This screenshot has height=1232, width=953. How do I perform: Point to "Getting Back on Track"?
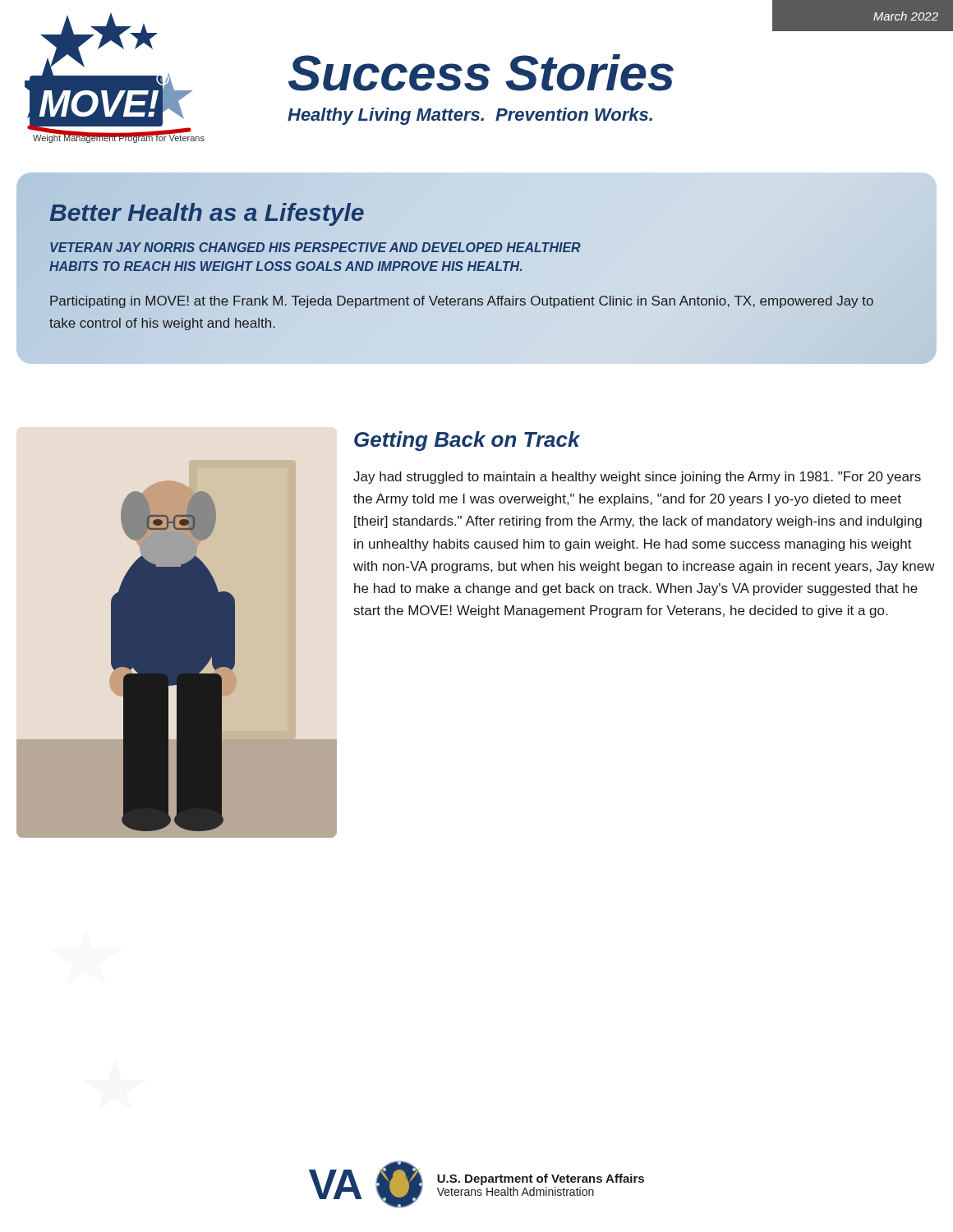tap(466, 439)
